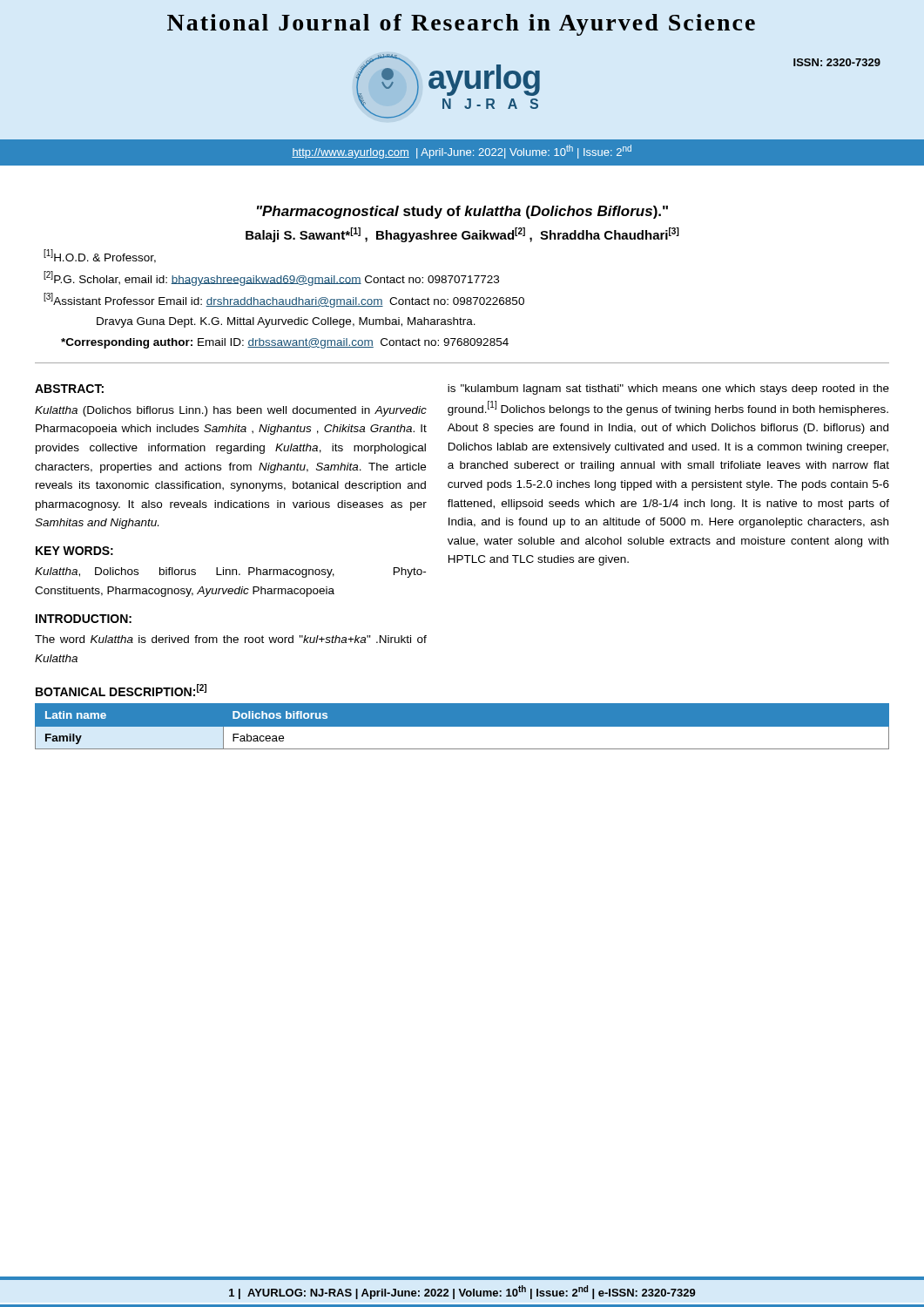Locate the text block with the text "Balaji S. Sawant*[1] , Bhagyashree"
The width and height of the screenshot is (924, 1307).
(x=462, y=234)
